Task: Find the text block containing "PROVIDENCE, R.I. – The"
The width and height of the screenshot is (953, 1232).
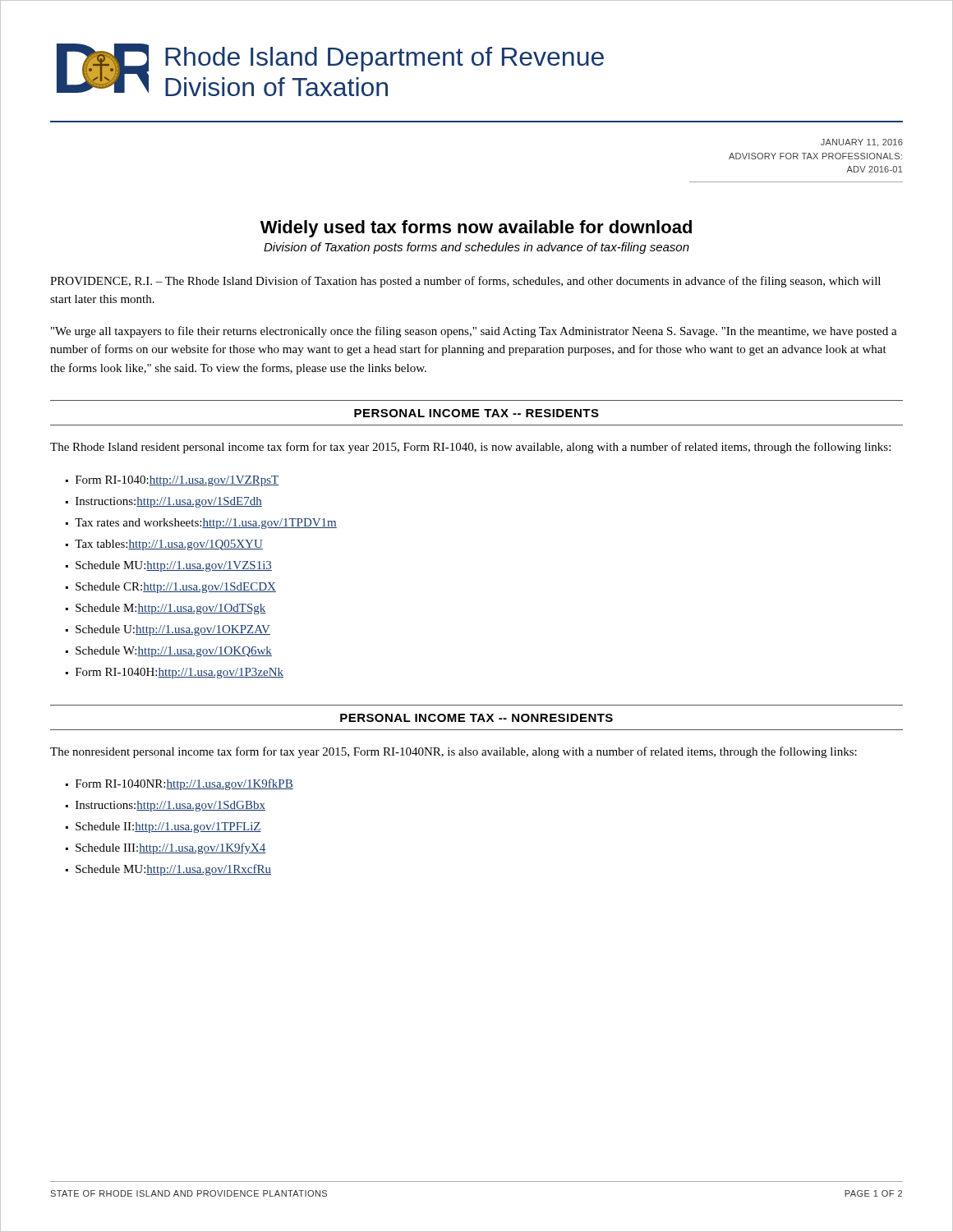Action: pos(476,290)
